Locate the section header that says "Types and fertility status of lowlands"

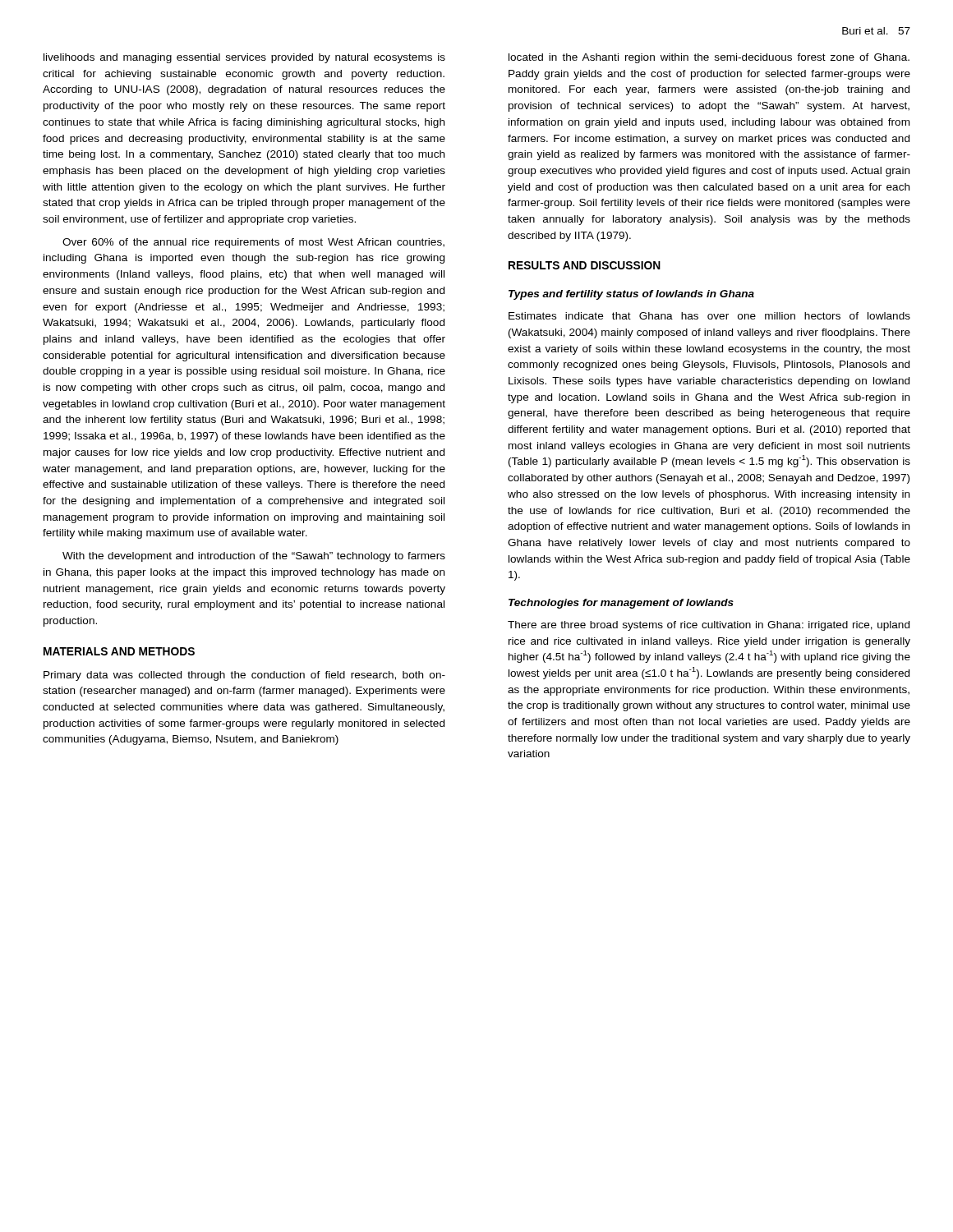click(x=631, y=294)
